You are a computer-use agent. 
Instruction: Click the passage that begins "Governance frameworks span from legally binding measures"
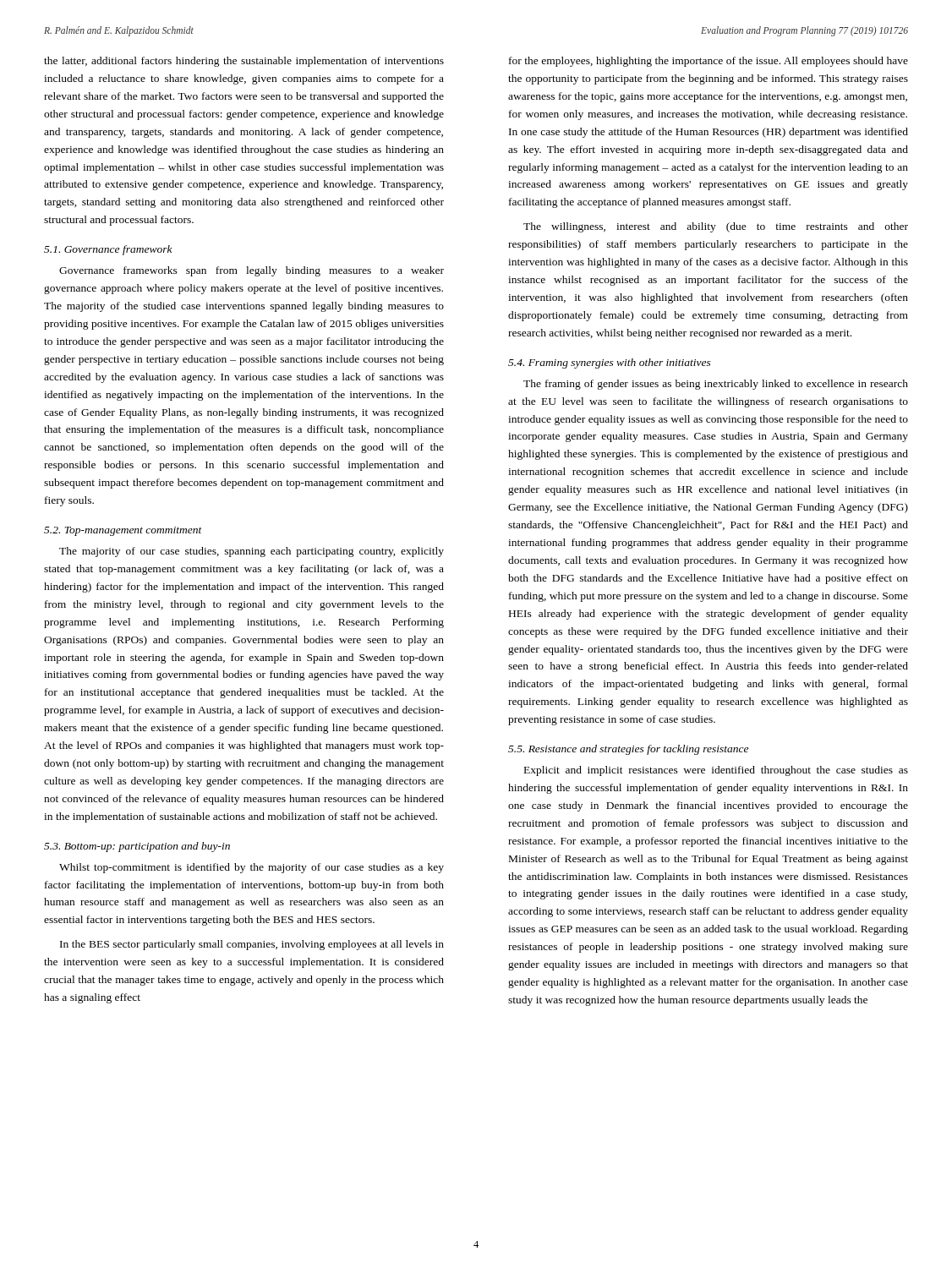244,386
